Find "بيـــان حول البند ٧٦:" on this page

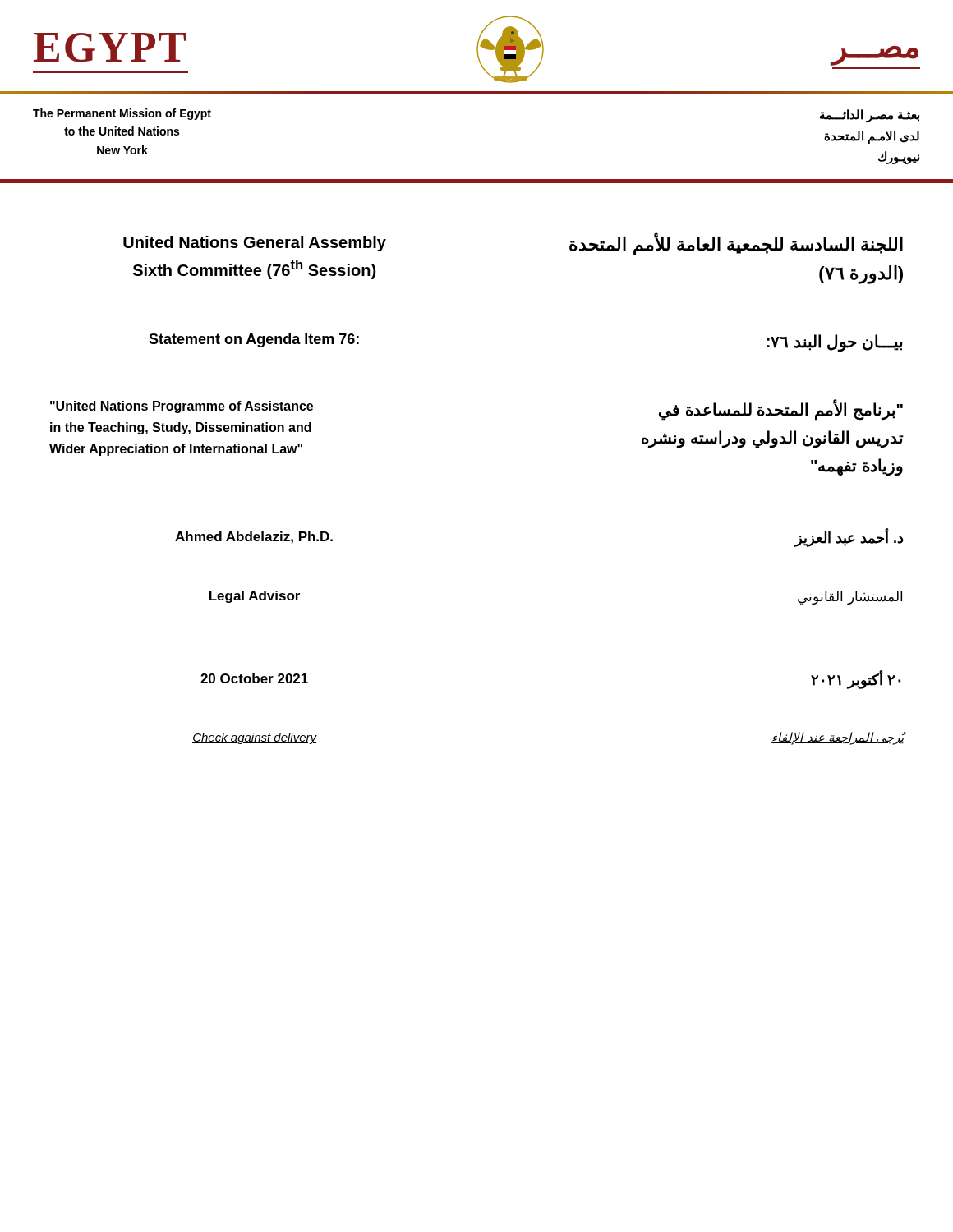tap(835, 342)
